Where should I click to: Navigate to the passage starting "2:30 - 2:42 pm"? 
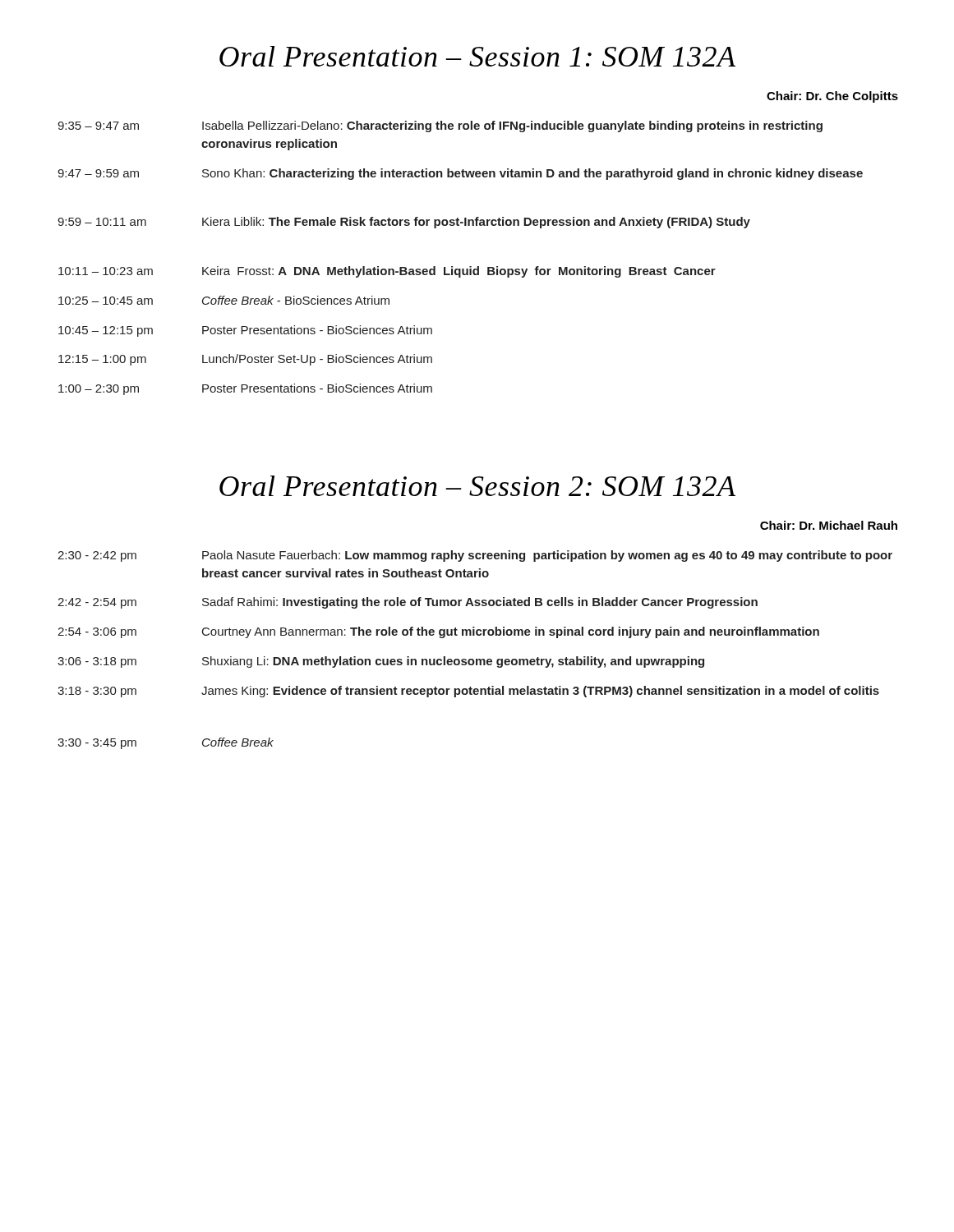tap(97, 555)
